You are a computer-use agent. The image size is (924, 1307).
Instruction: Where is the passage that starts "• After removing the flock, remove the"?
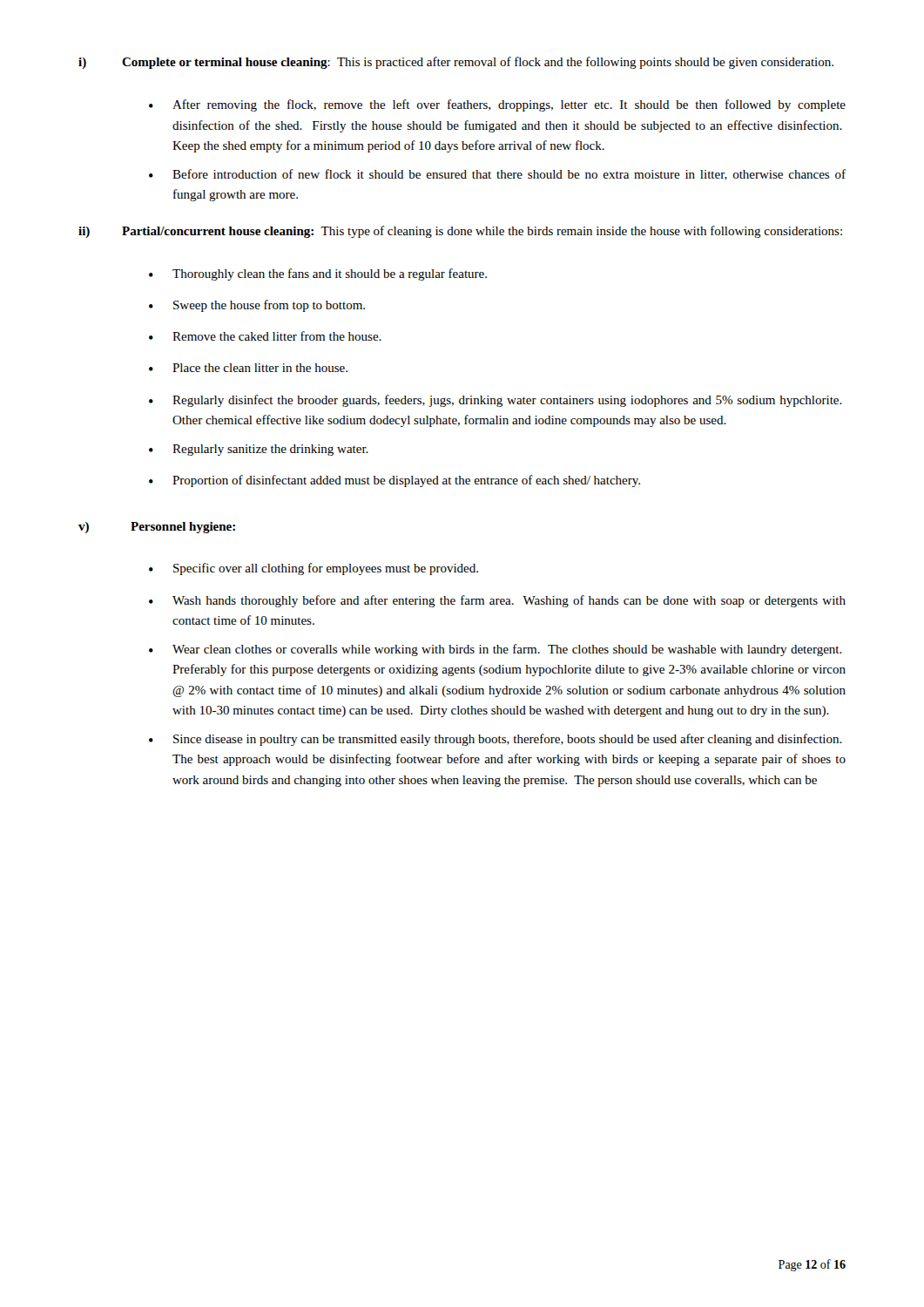497,126
